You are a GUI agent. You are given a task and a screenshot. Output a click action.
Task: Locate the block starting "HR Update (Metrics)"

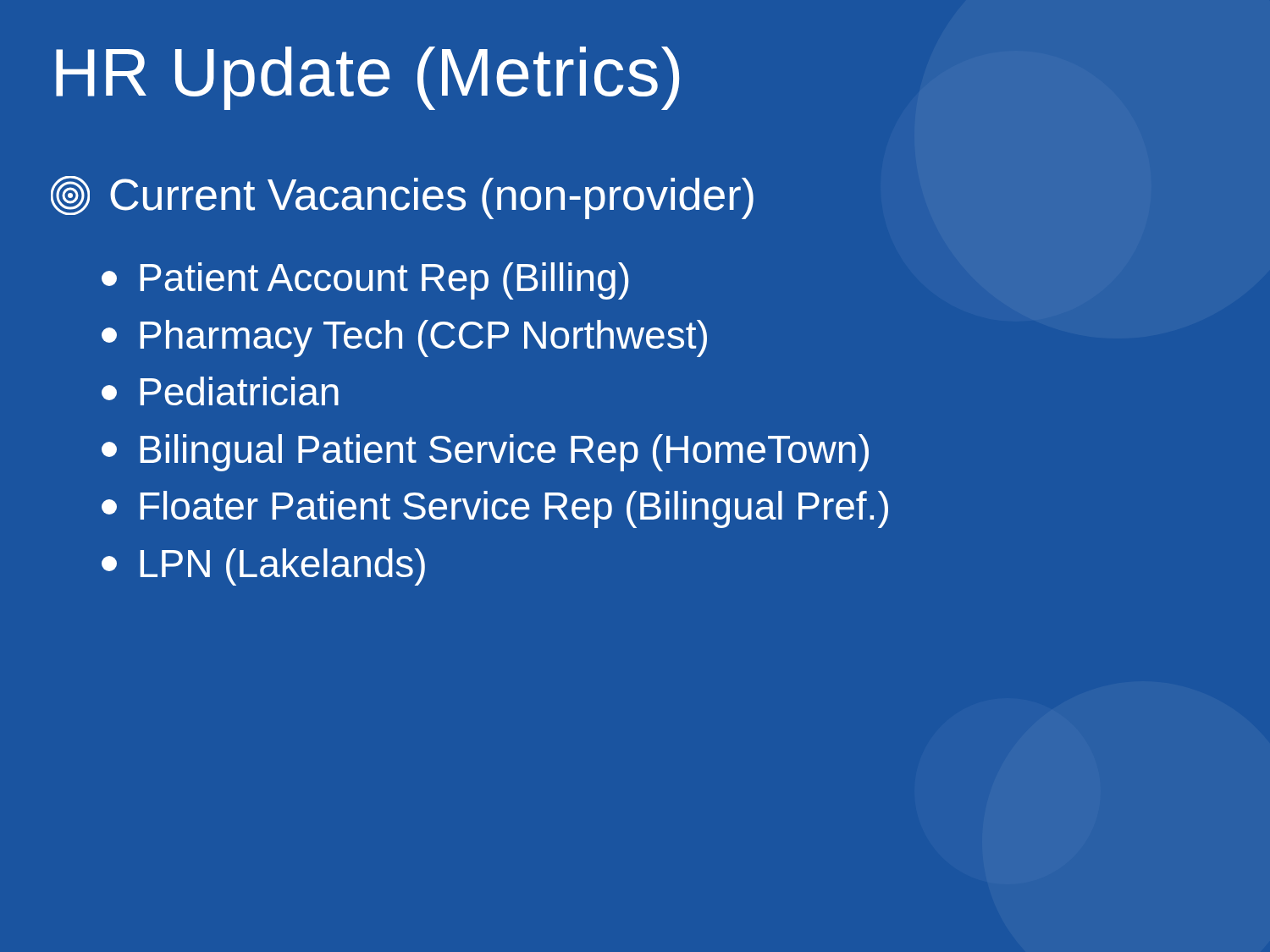pos(367,72)
